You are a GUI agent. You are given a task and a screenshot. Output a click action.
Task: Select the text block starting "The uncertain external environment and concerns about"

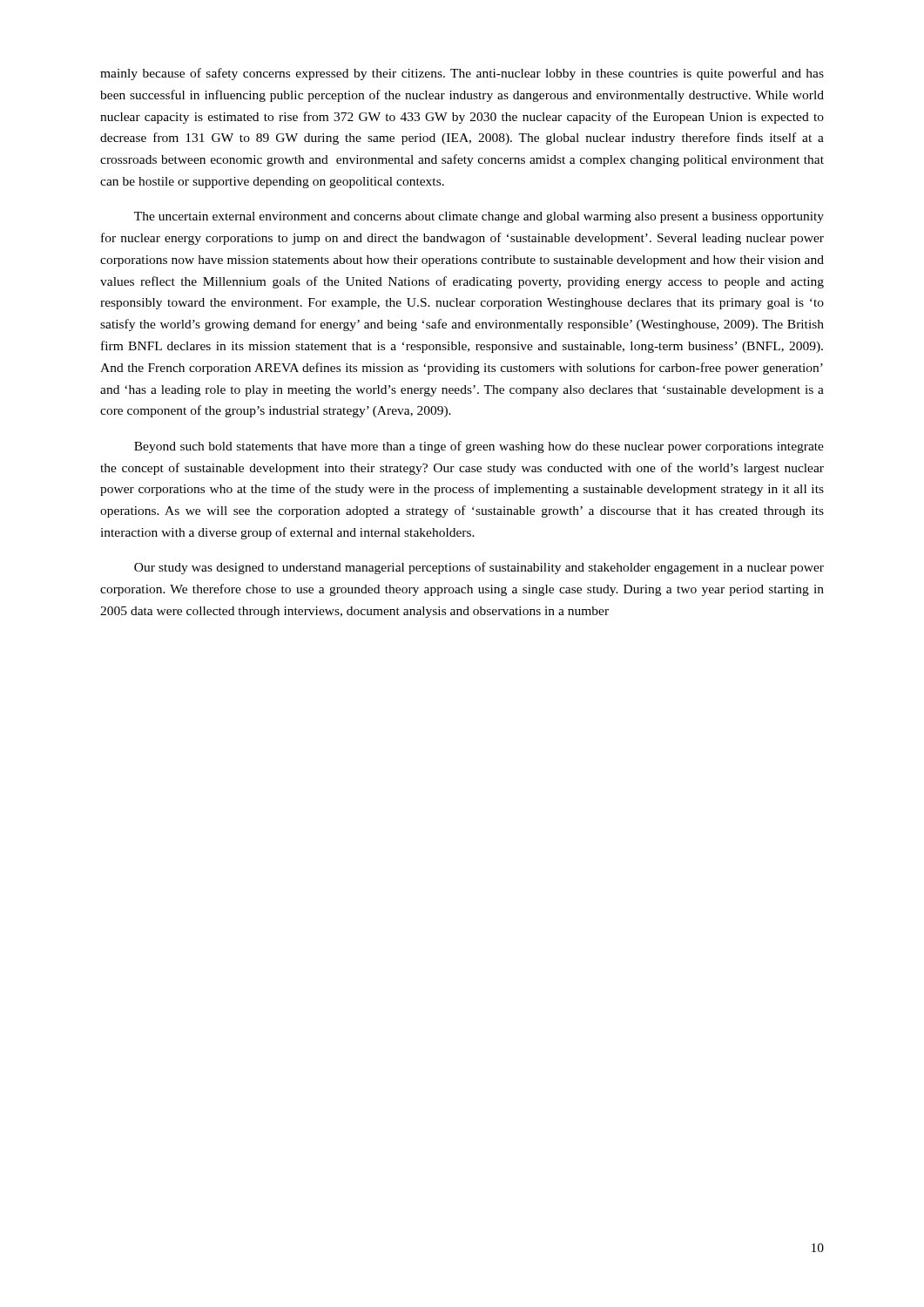click(462, 313)
